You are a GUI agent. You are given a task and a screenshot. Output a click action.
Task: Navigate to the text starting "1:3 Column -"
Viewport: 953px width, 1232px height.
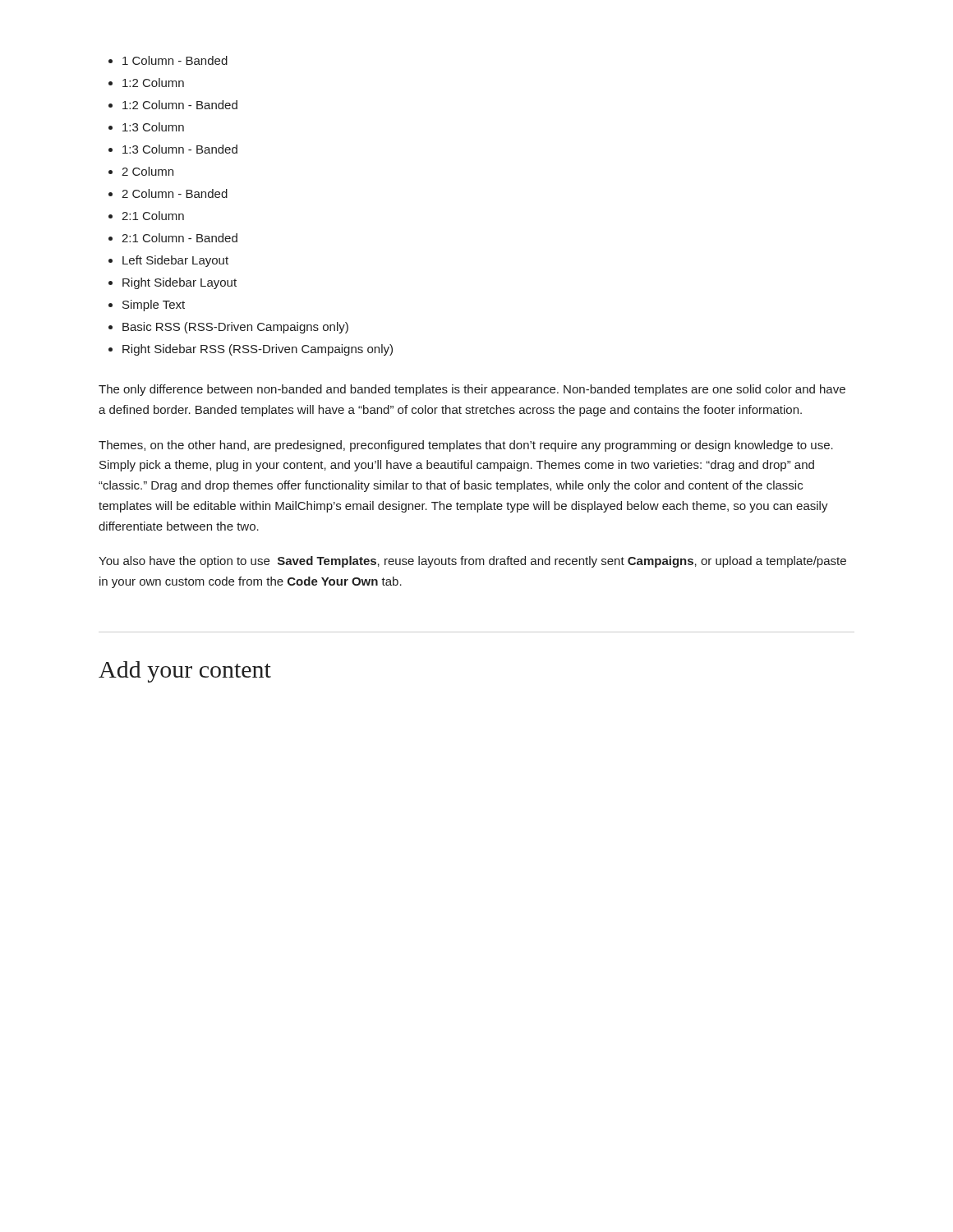coord(180,149)
